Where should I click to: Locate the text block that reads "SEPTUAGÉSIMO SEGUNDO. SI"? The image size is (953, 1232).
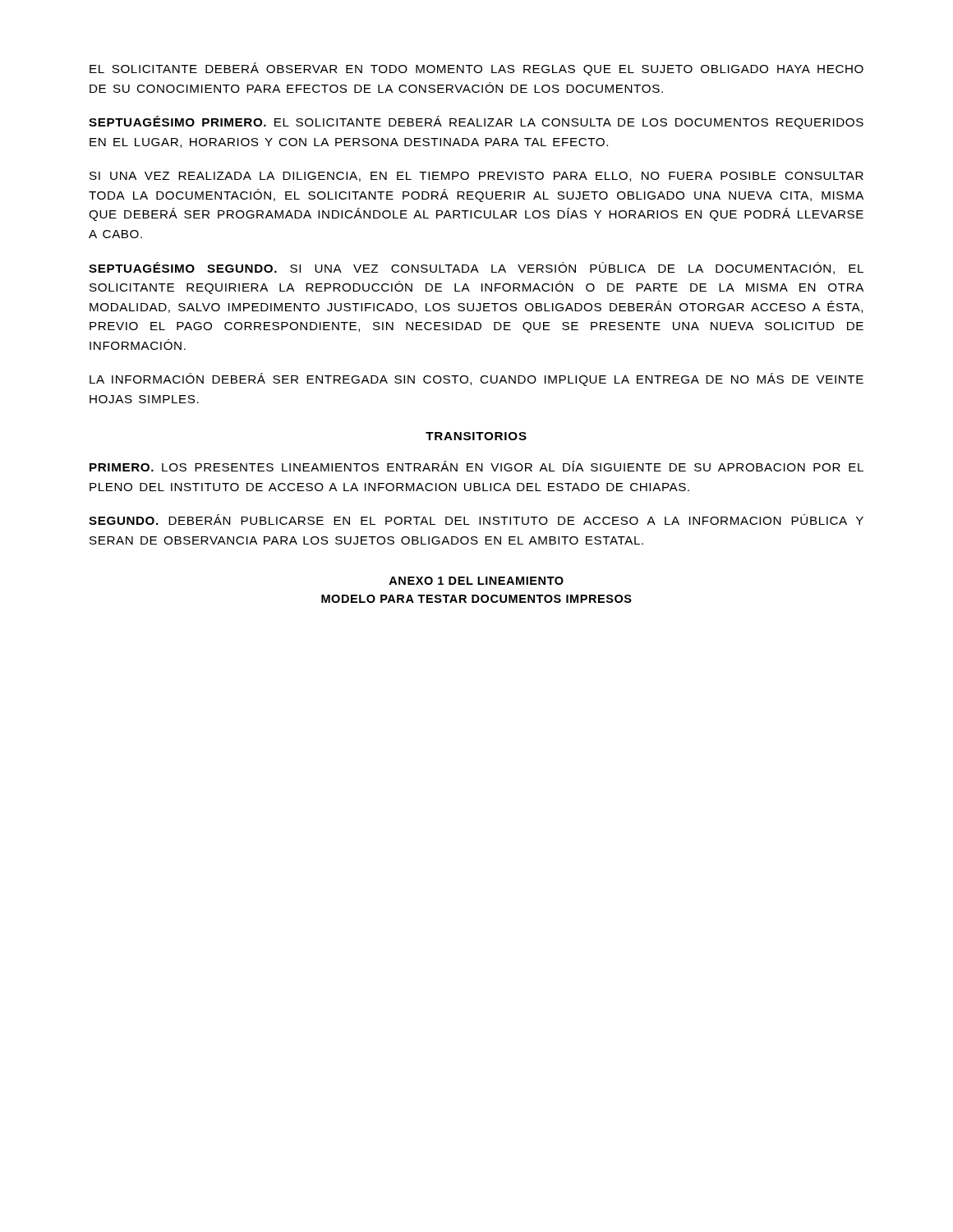(476, 306)
